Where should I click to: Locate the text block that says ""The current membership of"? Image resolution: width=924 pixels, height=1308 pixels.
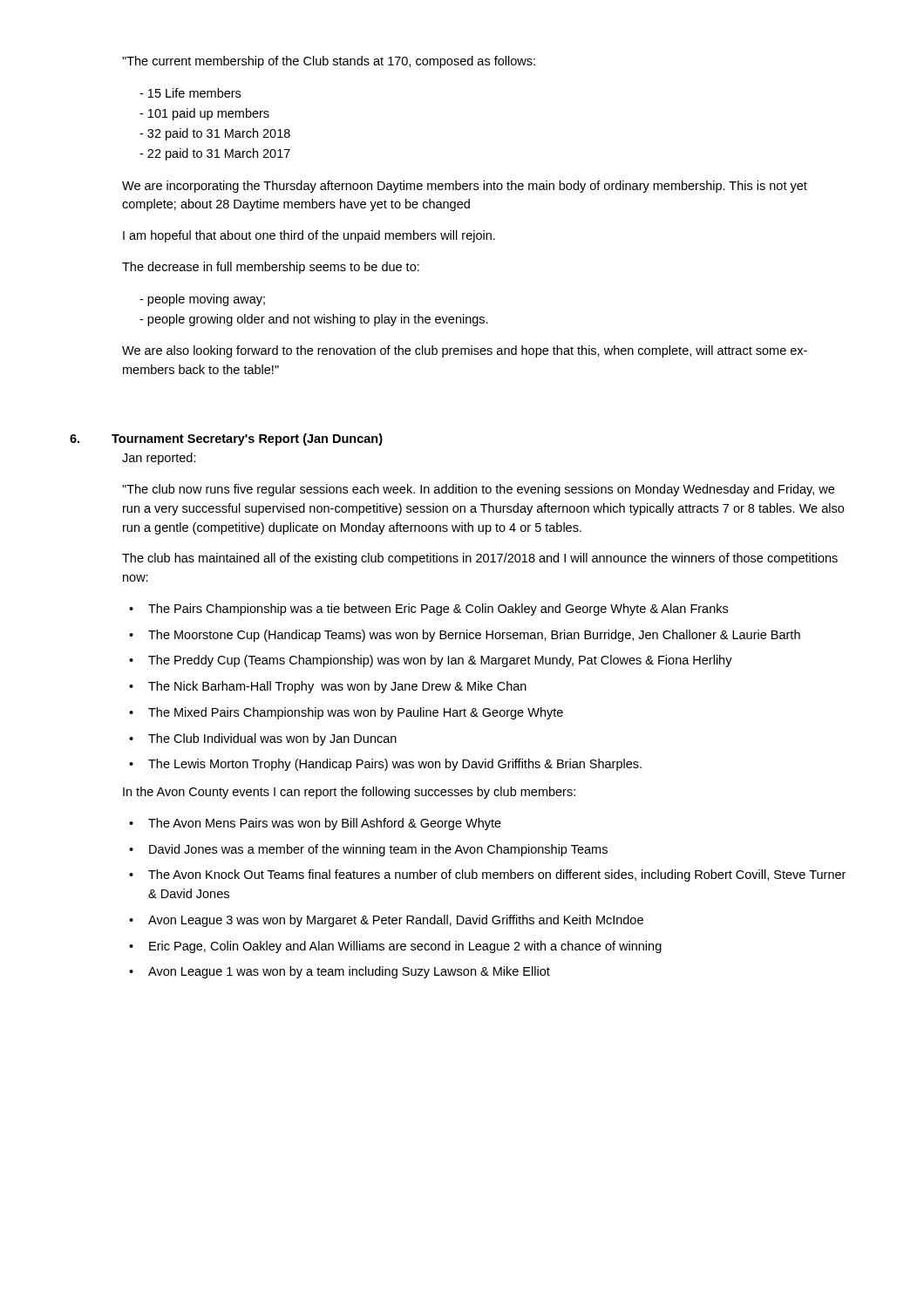(329, 61)
